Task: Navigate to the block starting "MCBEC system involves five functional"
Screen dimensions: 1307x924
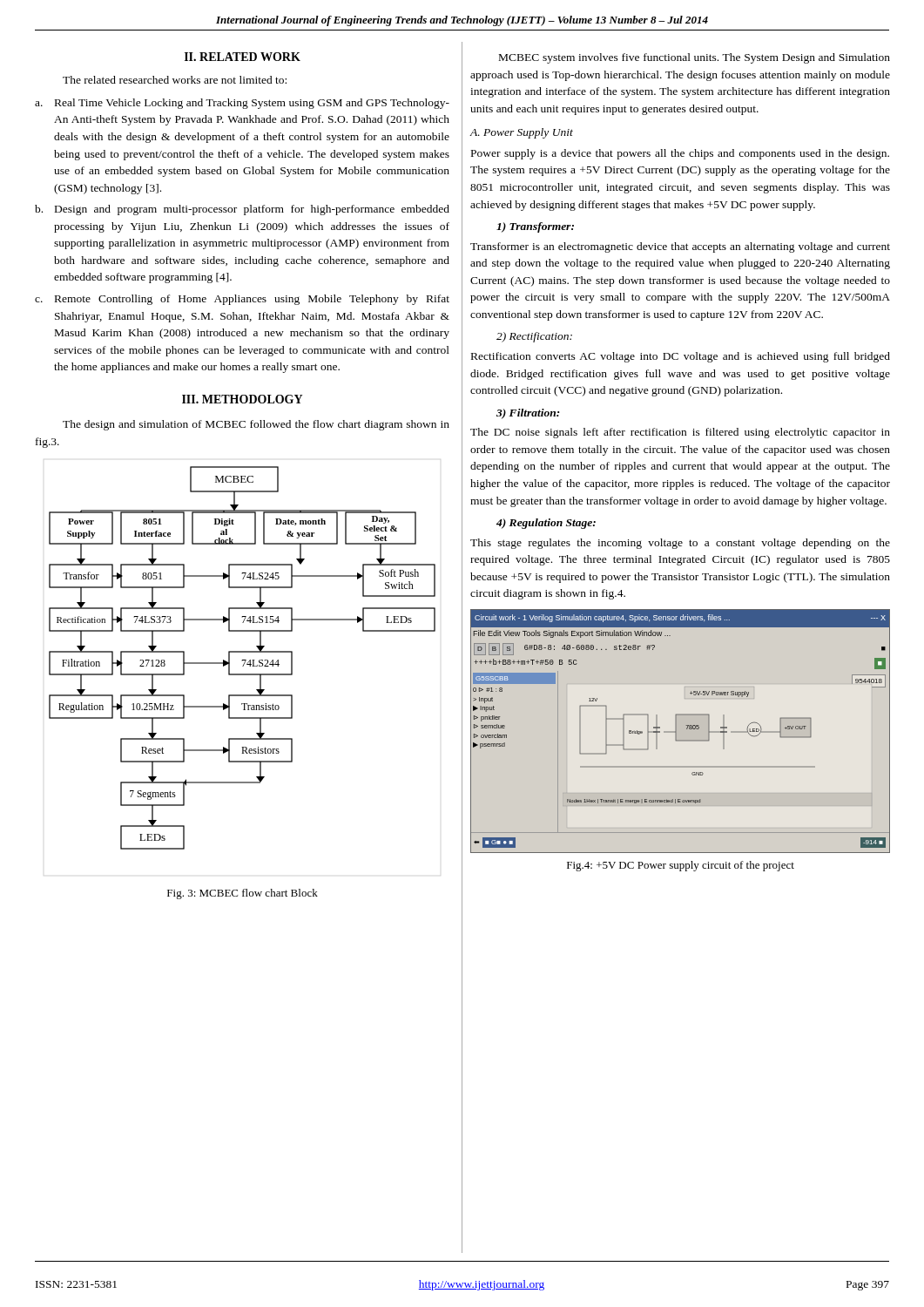Action: (x=680, y=83)
